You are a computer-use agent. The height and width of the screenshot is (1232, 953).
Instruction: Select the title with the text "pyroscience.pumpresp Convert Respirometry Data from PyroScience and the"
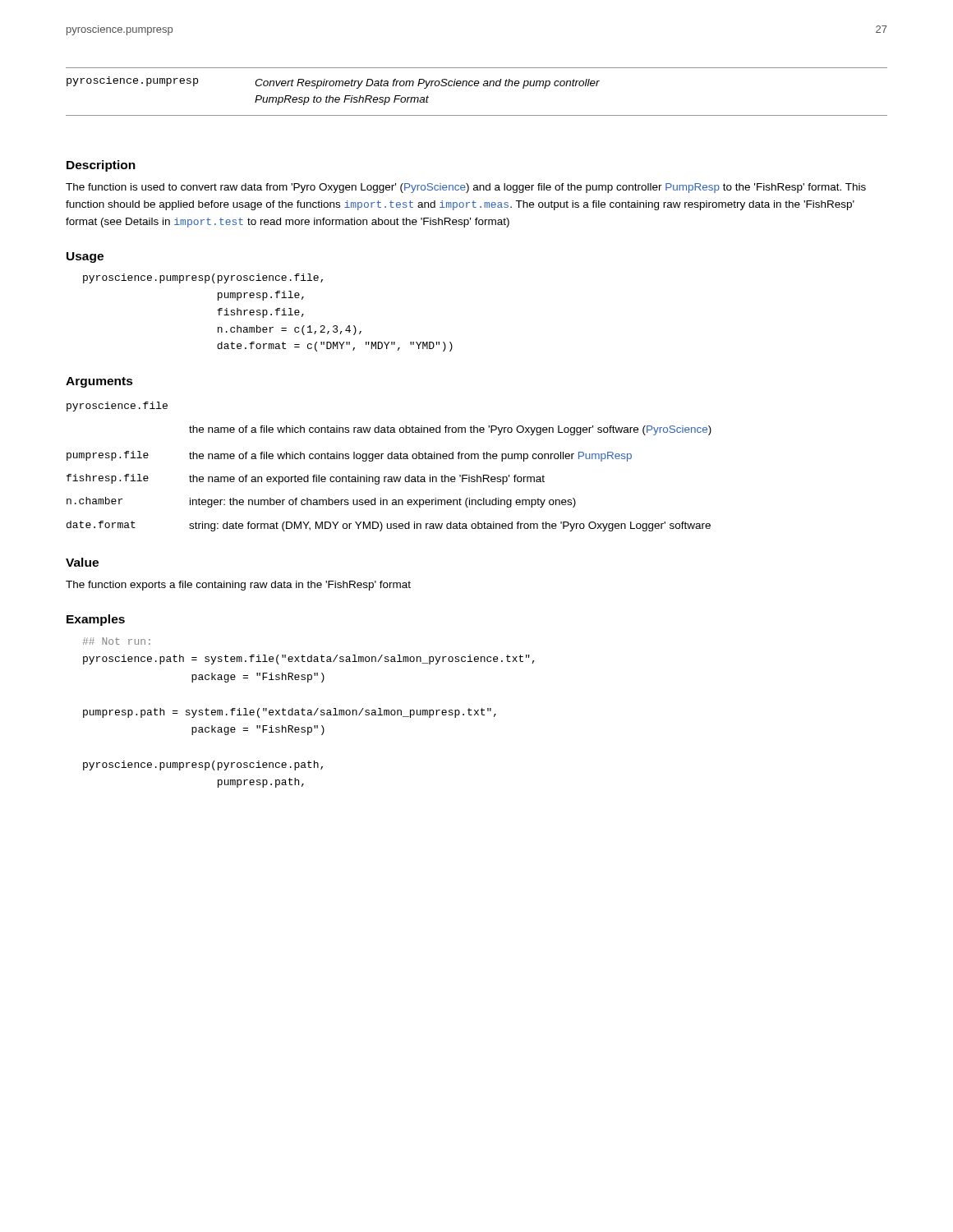[x=333, y=91]
